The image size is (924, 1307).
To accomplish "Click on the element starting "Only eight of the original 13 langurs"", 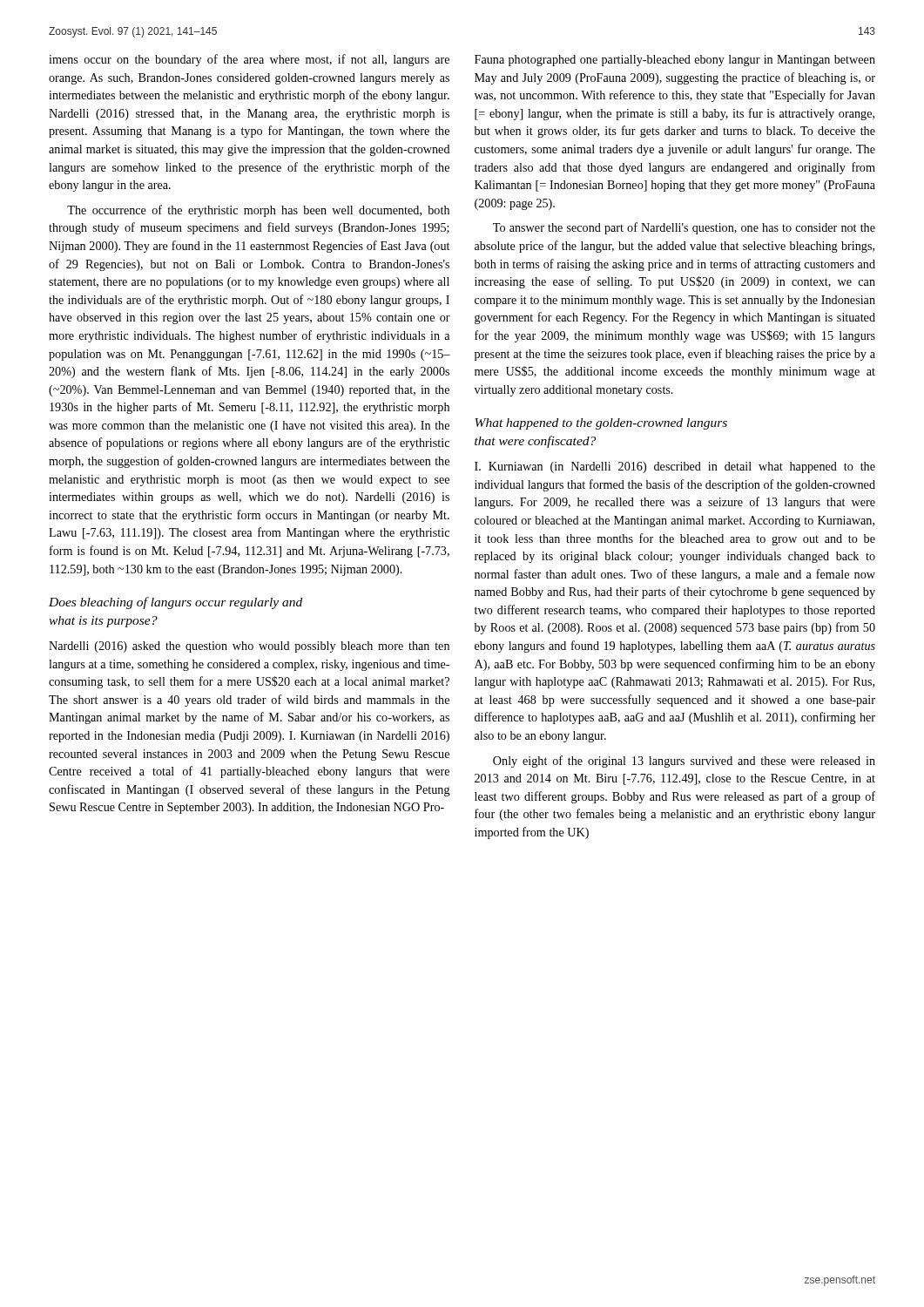I will tap(675, 796).
